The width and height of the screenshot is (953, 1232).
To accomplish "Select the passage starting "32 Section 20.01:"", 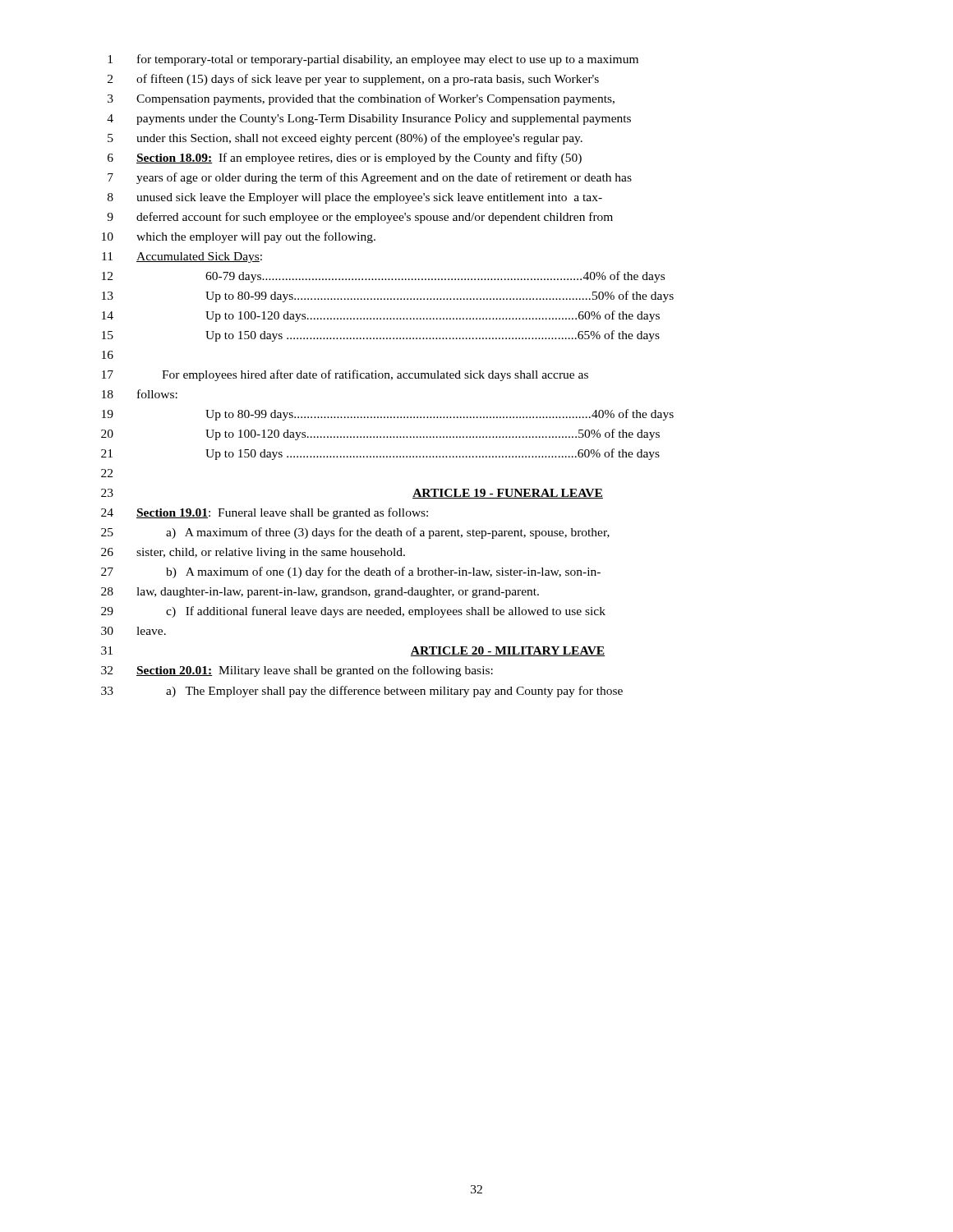I will coord(485,671).
